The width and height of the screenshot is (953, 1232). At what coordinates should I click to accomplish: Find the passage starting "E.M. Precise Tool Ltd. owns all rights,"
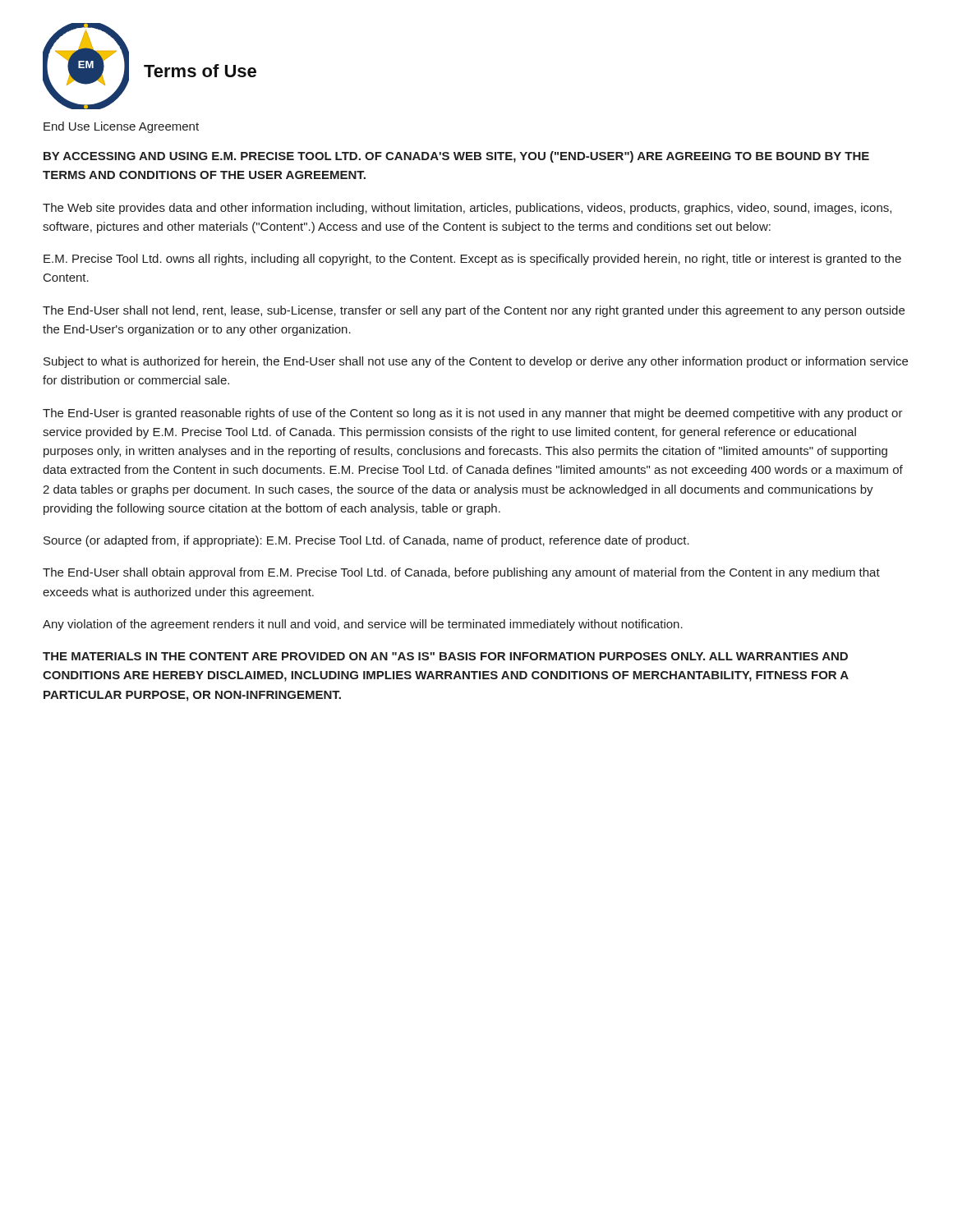click(472, 268)
